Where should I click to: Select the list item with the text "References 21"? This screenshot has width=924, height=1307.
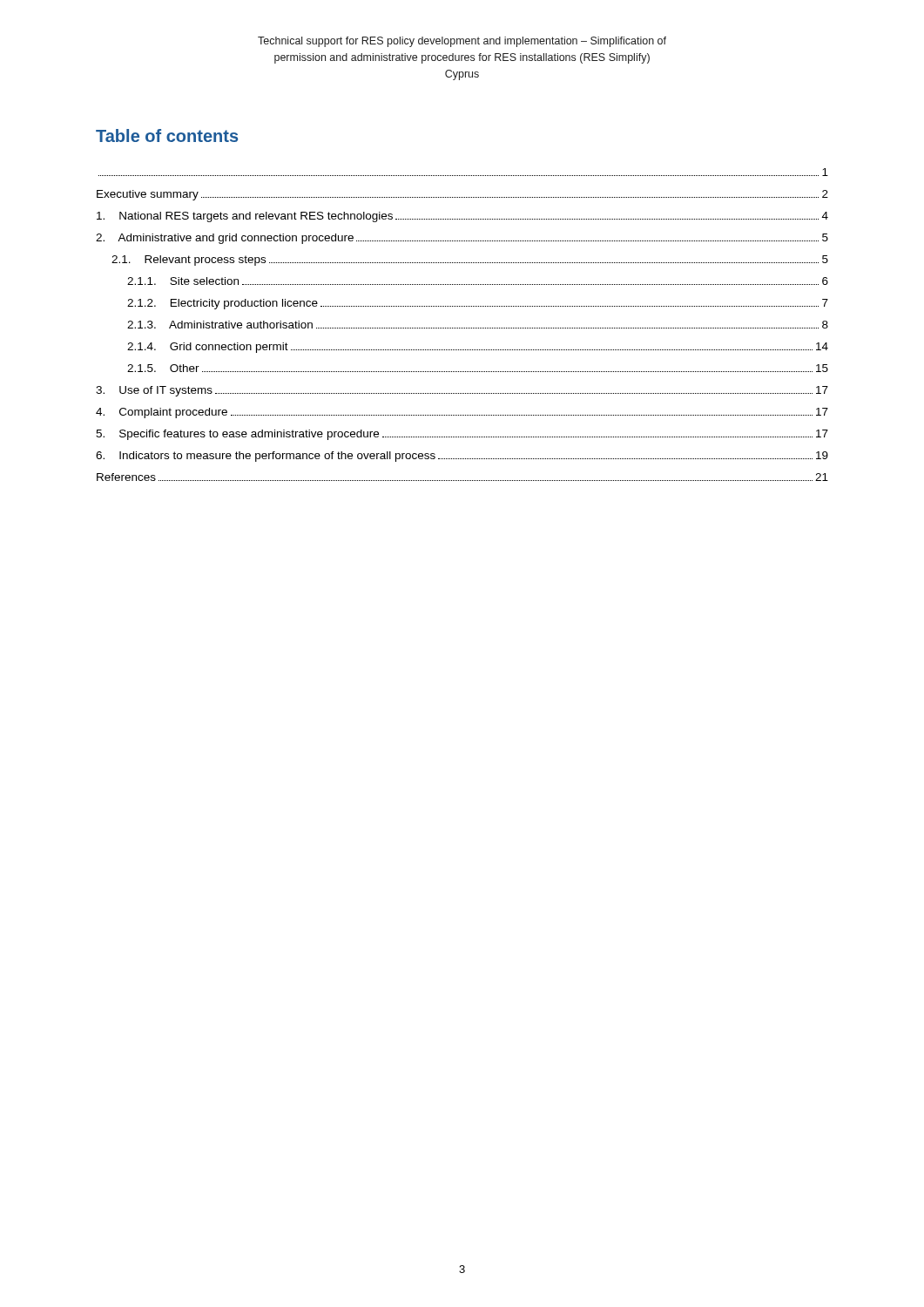[462, 478]
